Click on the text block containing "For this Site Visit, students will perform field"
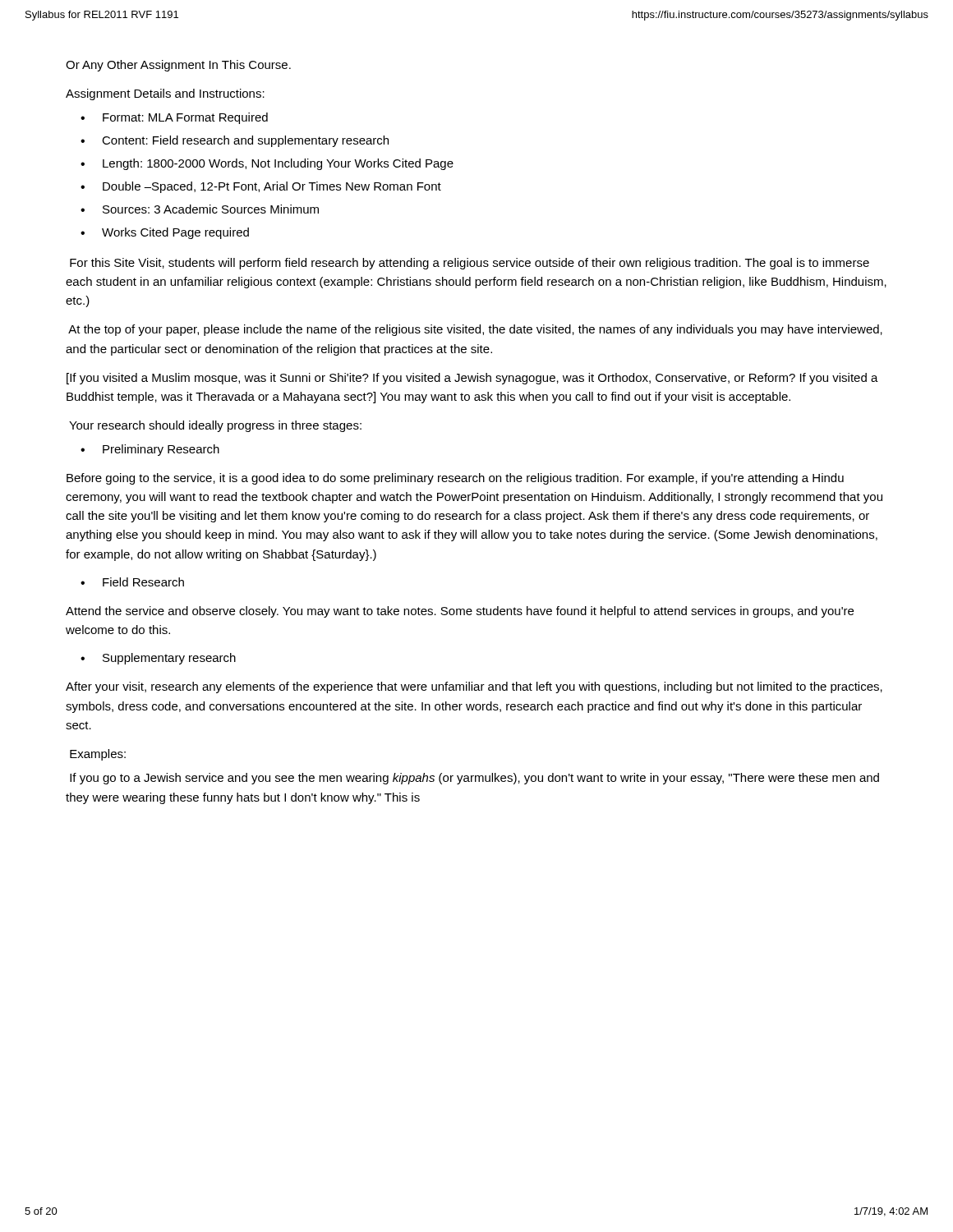The image size is (953, 1232). [x=476, y=281]
